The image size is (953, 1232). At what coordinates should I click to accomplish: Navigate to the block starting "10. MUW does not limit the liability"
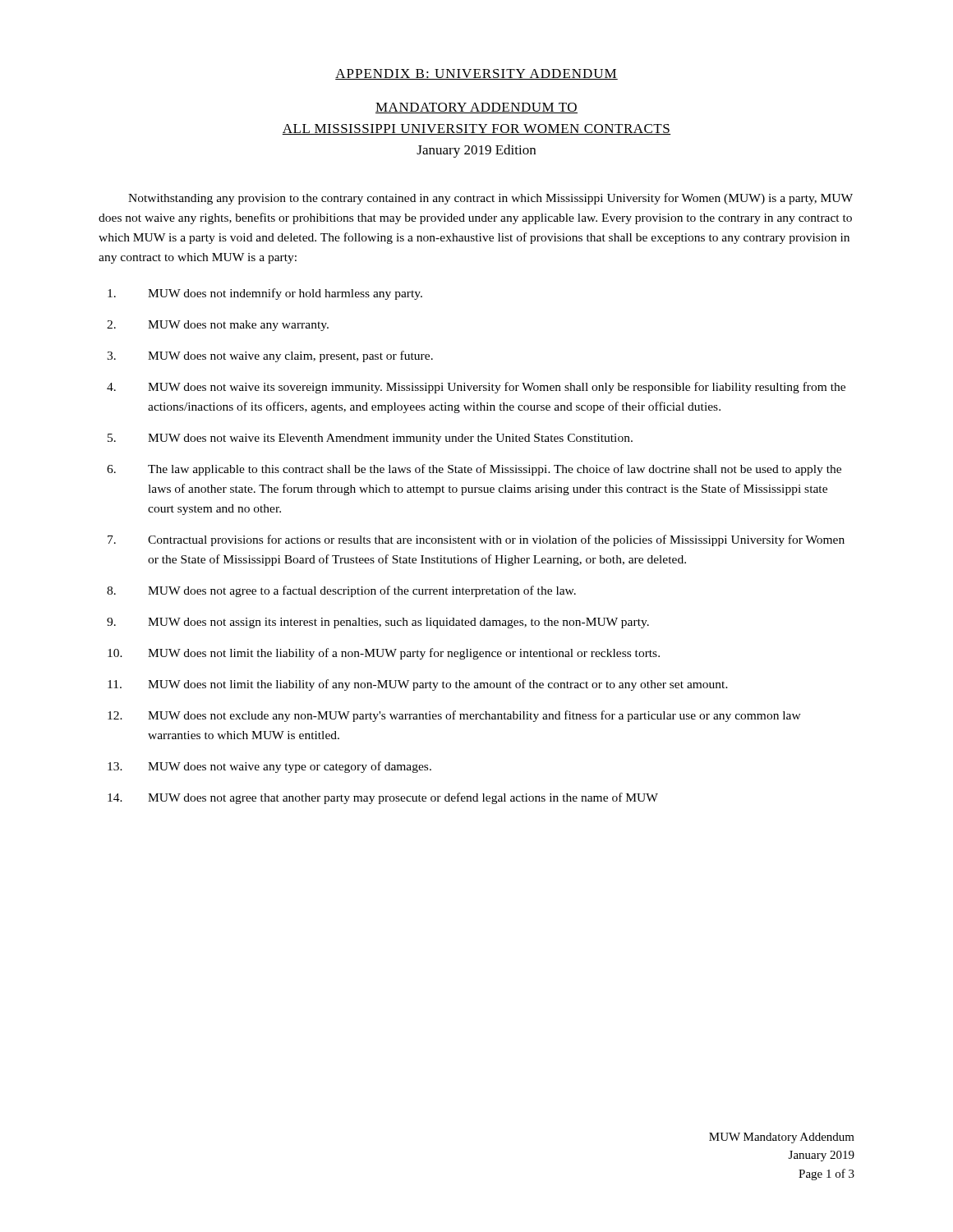pyautogui.click(x=384, y=653)
